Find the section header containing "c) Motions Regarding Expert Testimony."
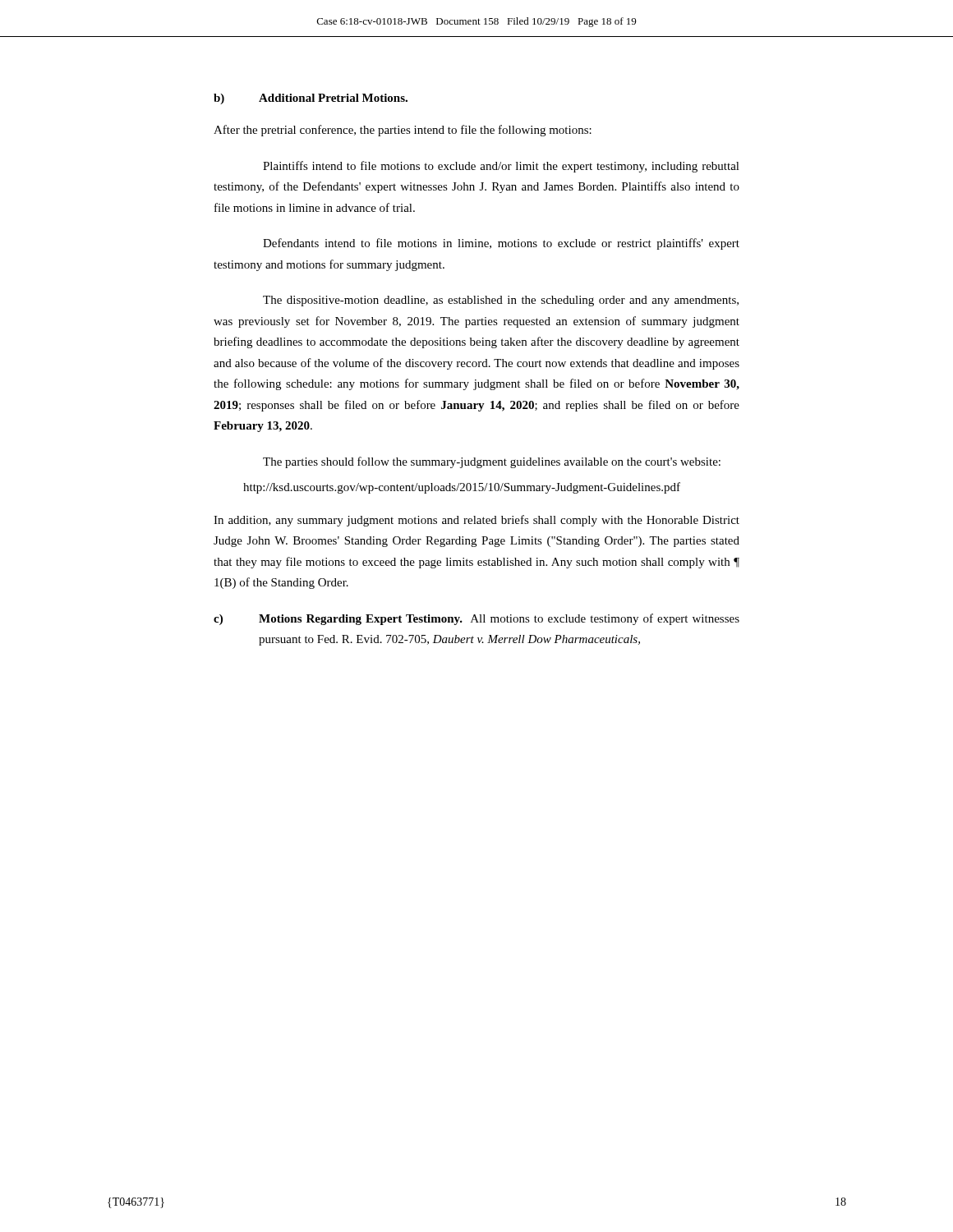Screen dimensions: 1232x953 coord(476,629)
